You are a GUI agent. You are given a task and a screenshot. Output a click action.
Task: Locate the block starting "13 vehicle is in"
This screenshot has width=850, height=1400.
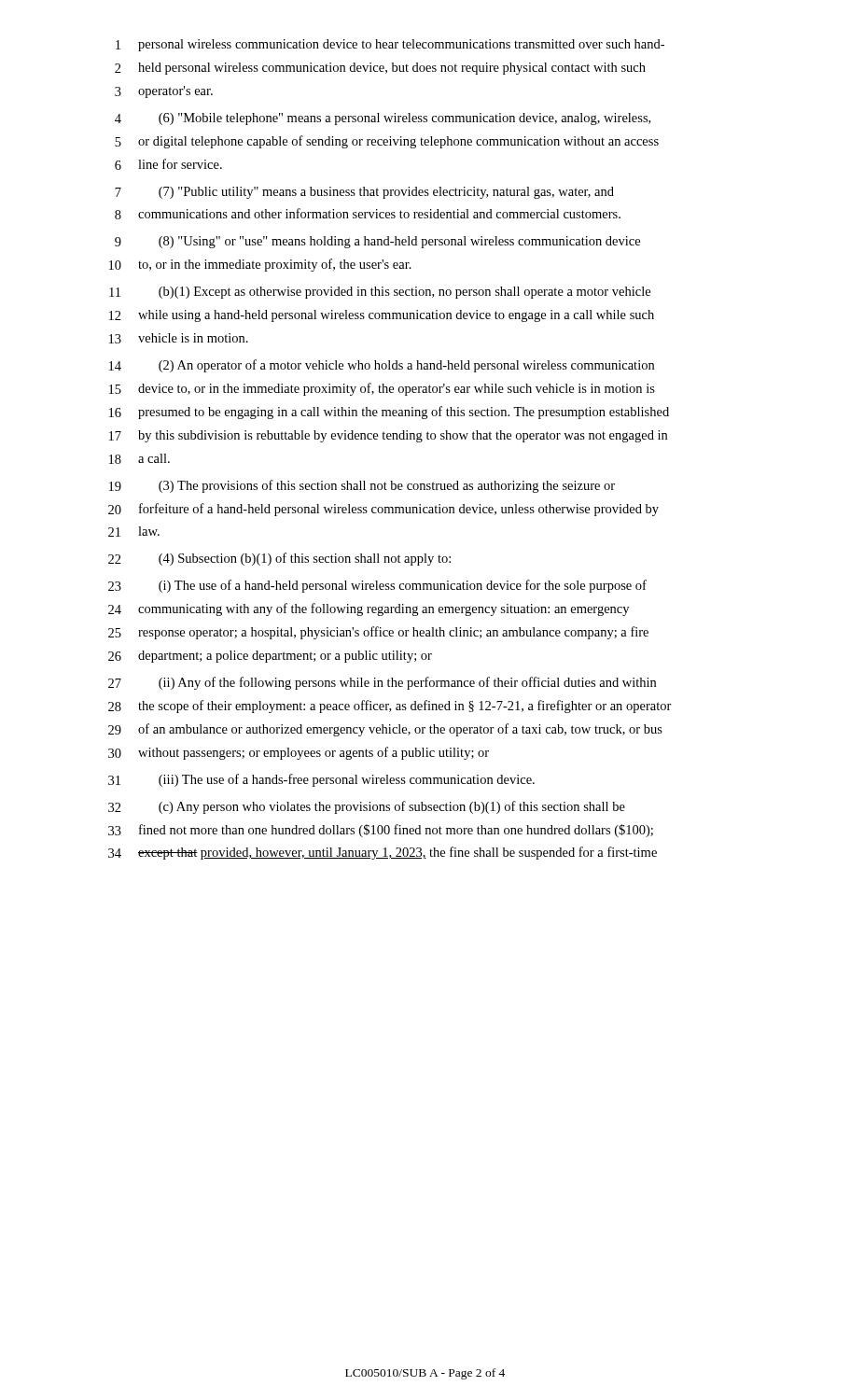(179, 338)
